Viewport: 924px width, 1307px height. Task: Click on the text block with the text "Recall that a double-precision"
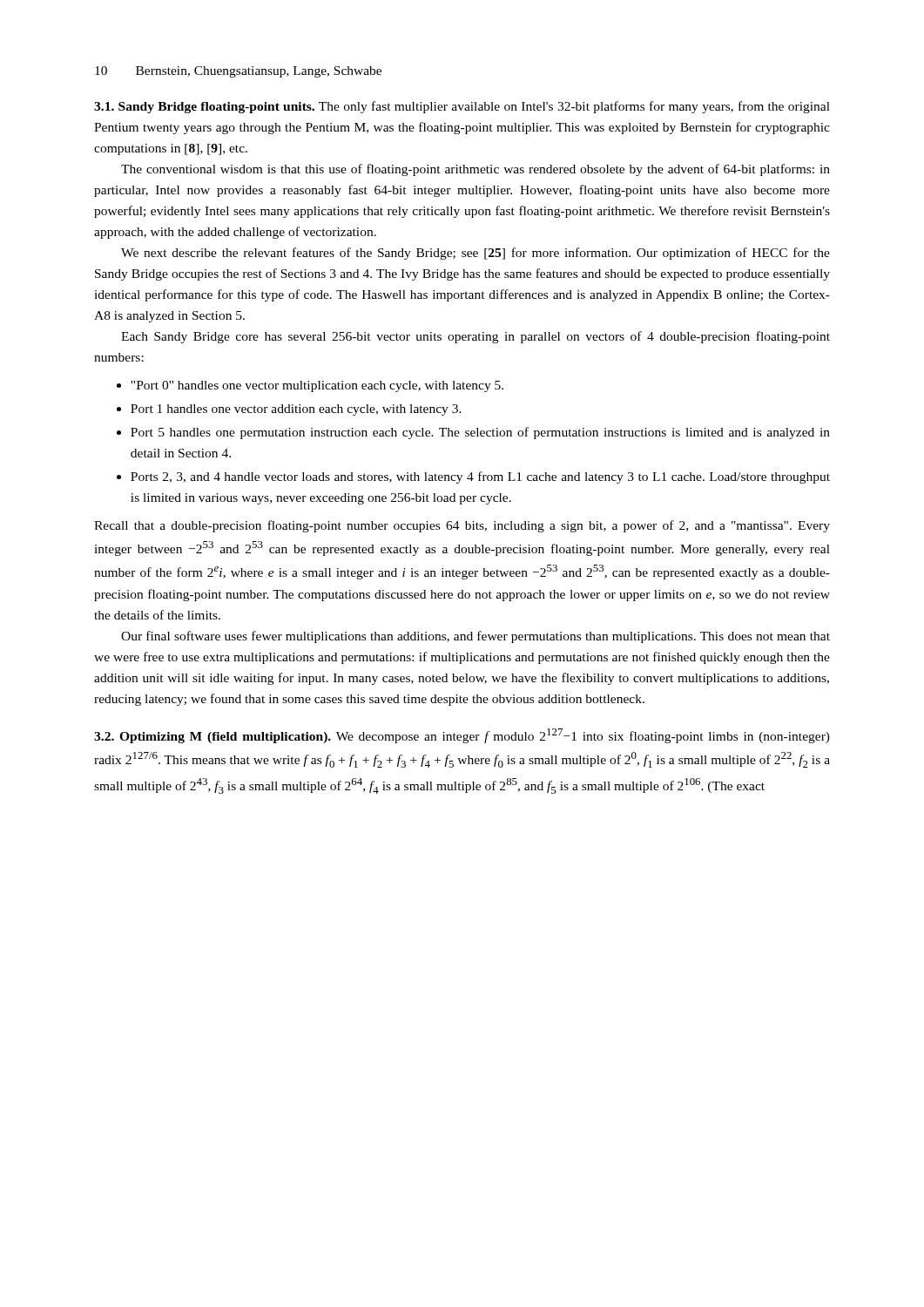pyautogui.click(x=462, y=570)
